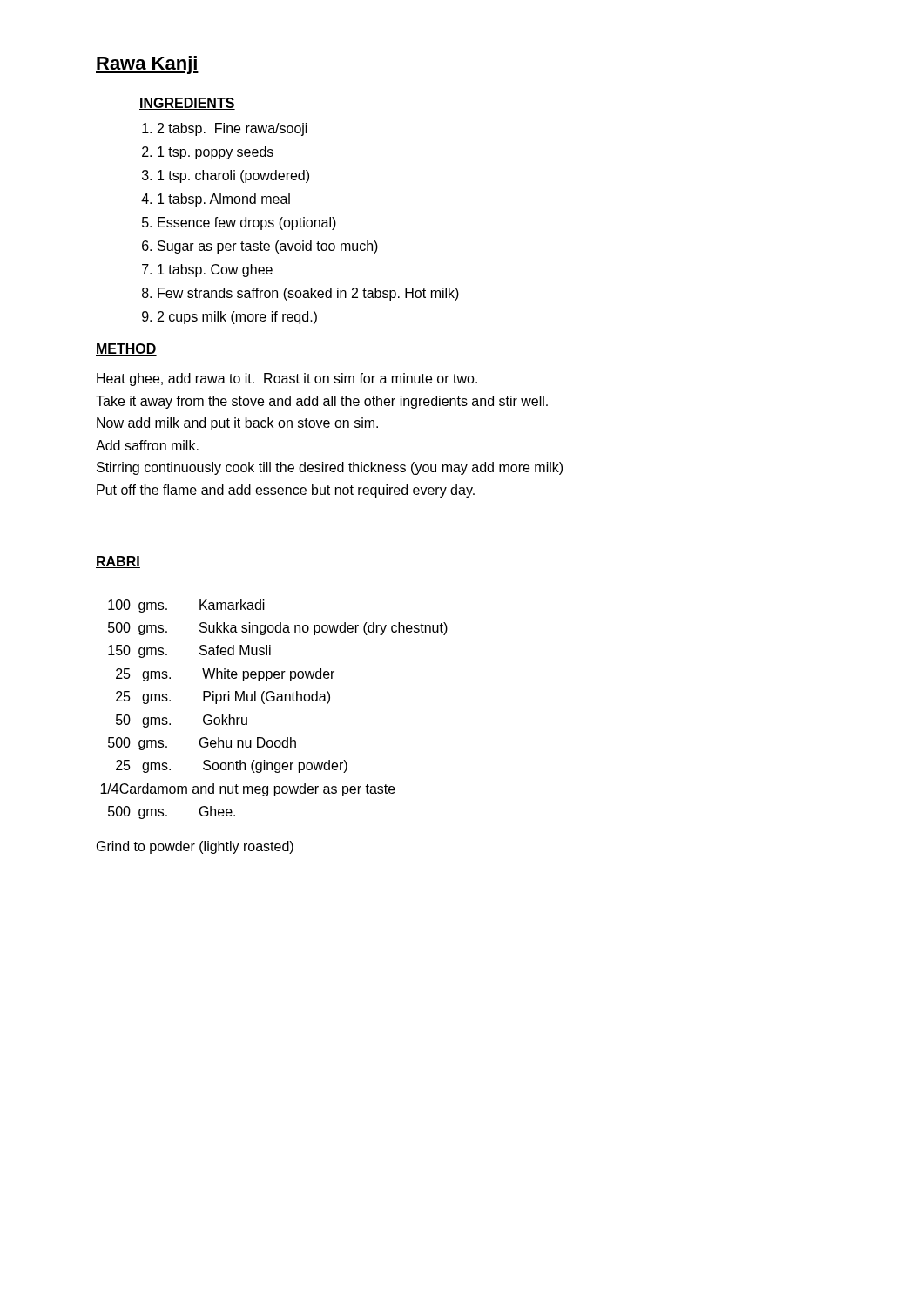Point to the element starting "2 tabsp. Fine"
Viewport: 924px width, 1307px height.
tap(233, 129)
